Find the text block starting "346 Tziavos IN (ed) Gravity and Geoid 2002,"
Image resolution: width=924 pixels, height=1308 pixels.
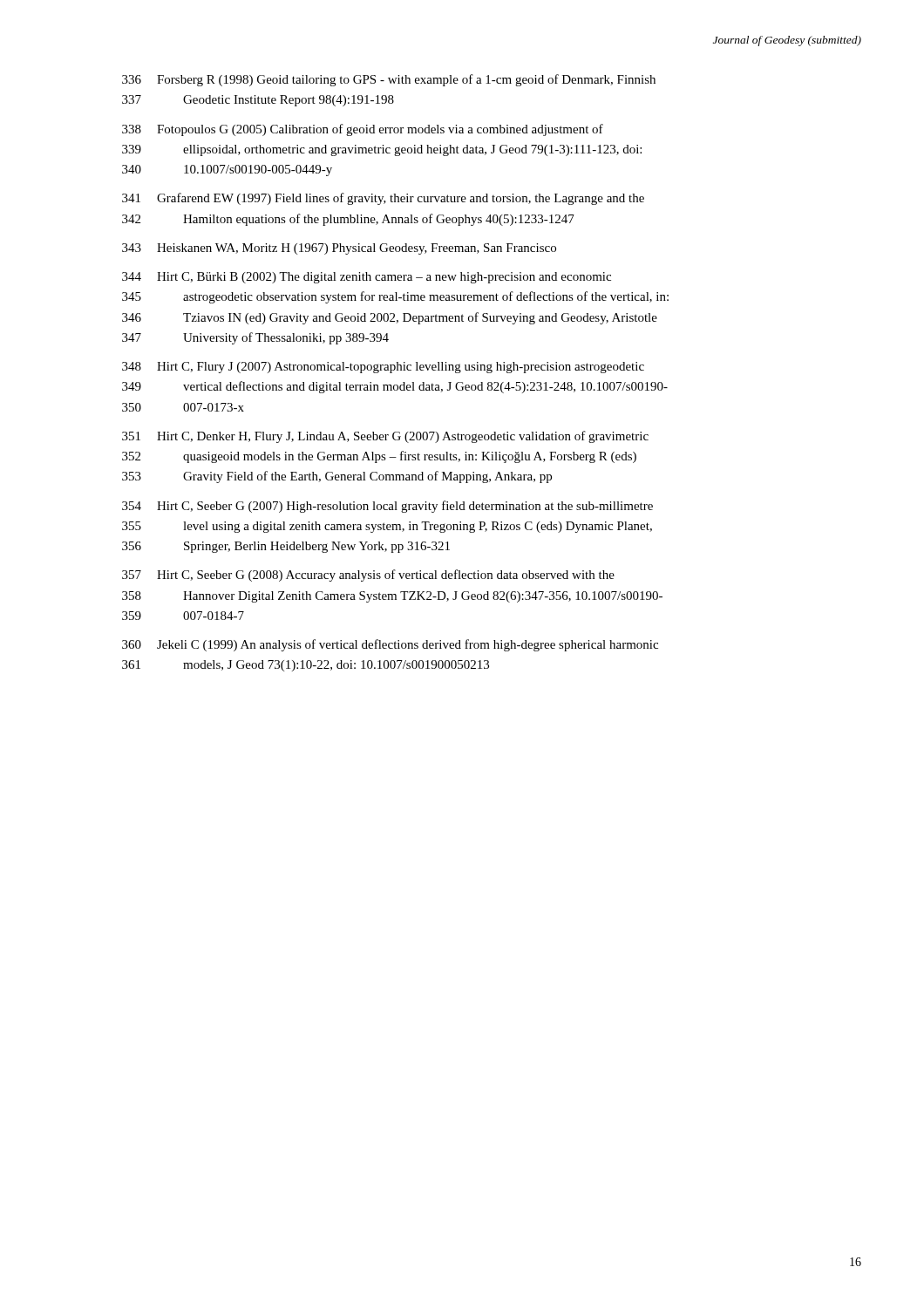point(474,318)
